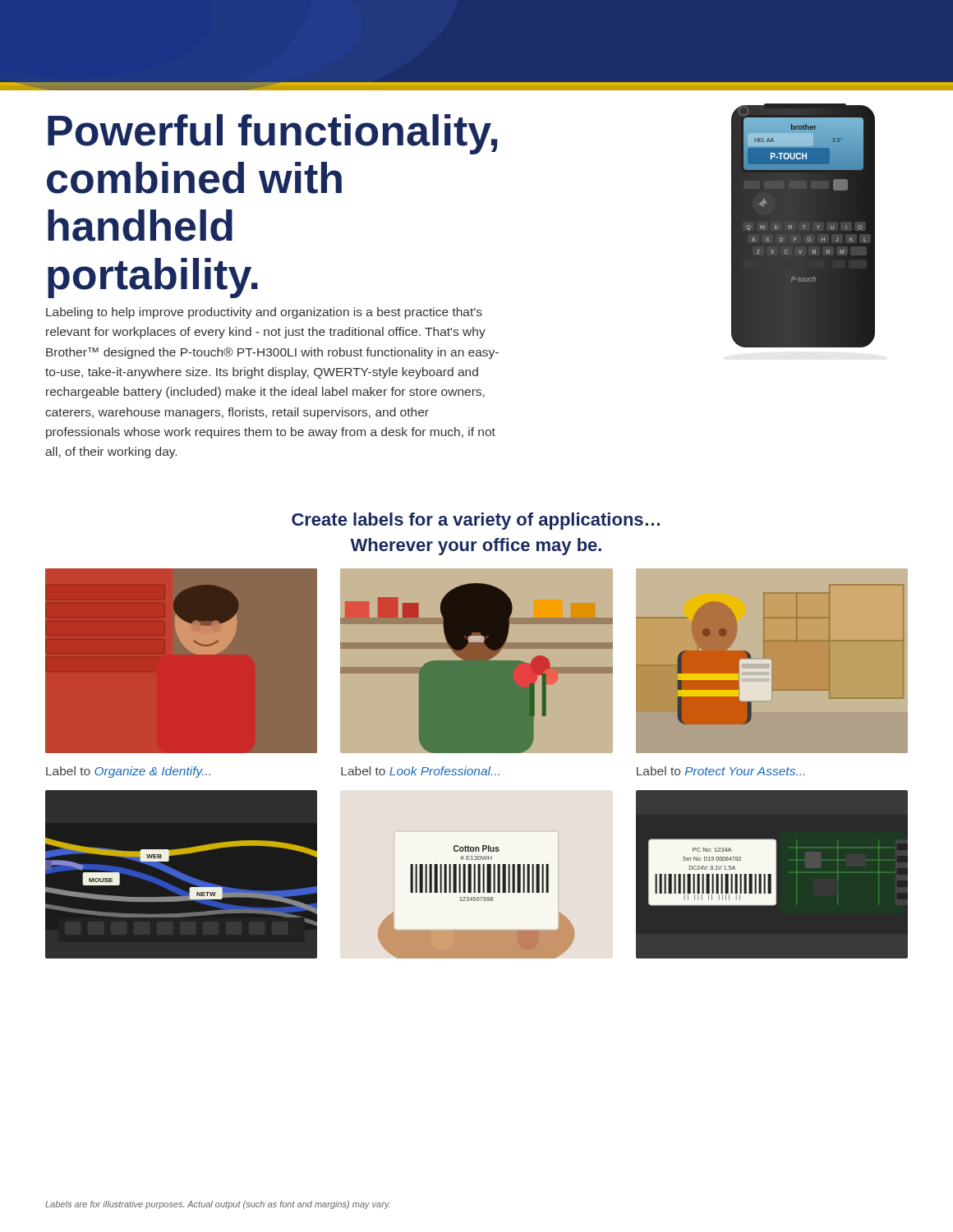The width and height of the screenshot is (953, 1232).
Task: Point to the block starting "Create labels for"
Action: coord(476,533)
